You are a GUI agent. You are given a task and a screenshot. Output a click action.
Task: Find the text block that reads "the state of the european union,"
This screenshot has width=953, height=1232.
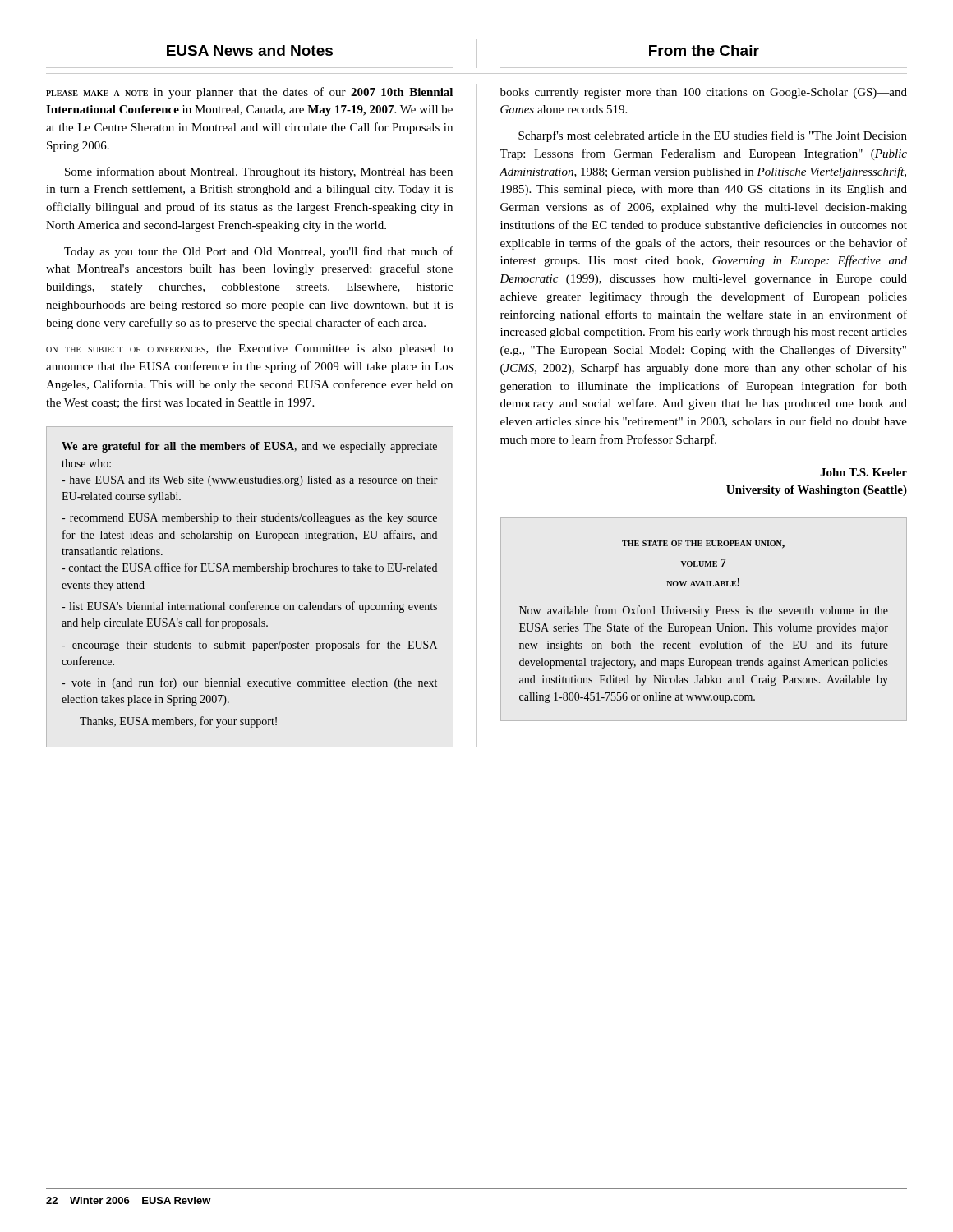coord(703,619)
